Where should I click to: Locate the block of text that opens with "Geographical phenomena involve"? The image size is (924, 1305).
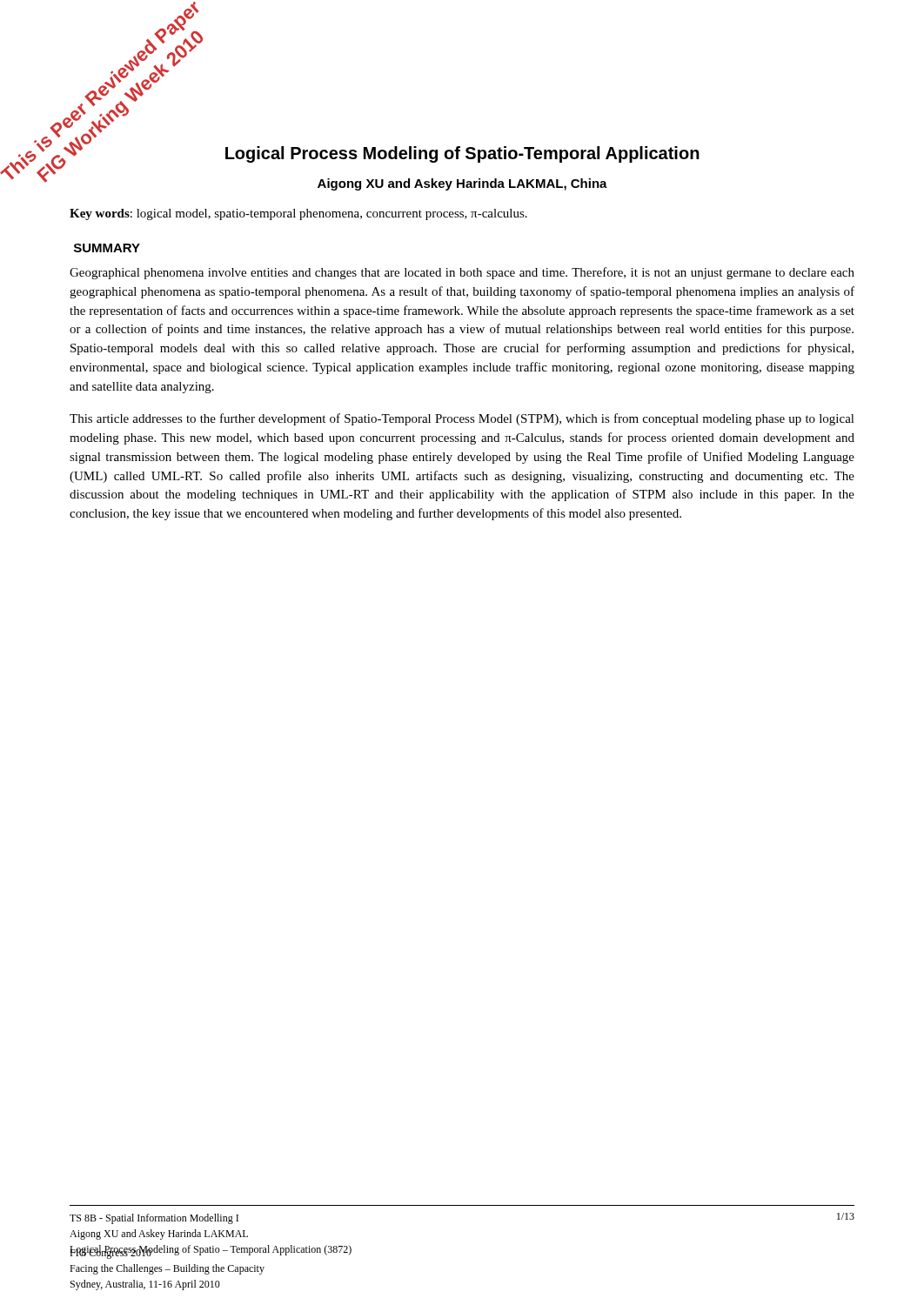coord(462,329)
